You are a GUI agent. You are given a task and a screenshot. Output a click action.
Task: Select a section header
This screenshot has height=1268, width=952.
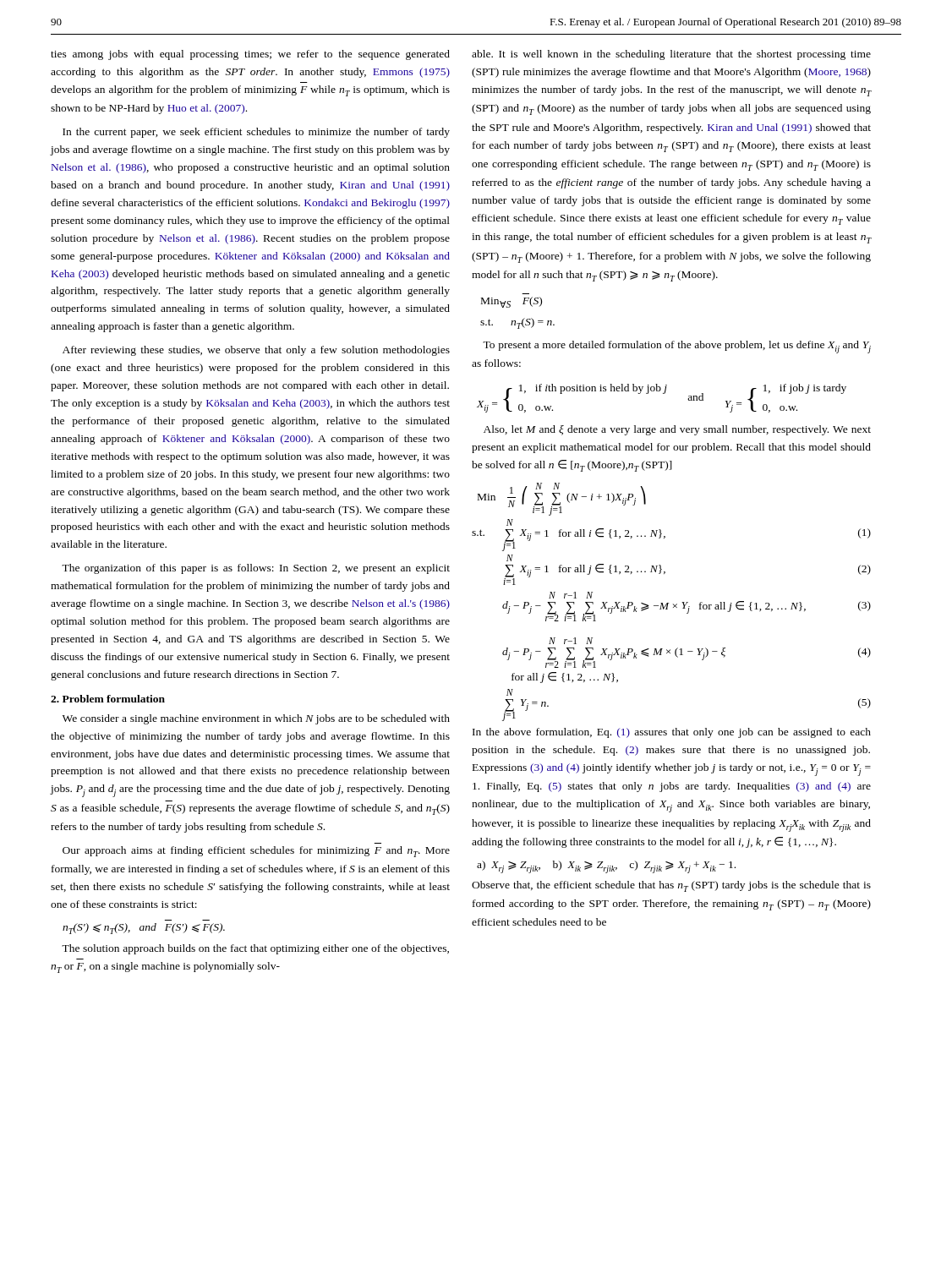108,698
